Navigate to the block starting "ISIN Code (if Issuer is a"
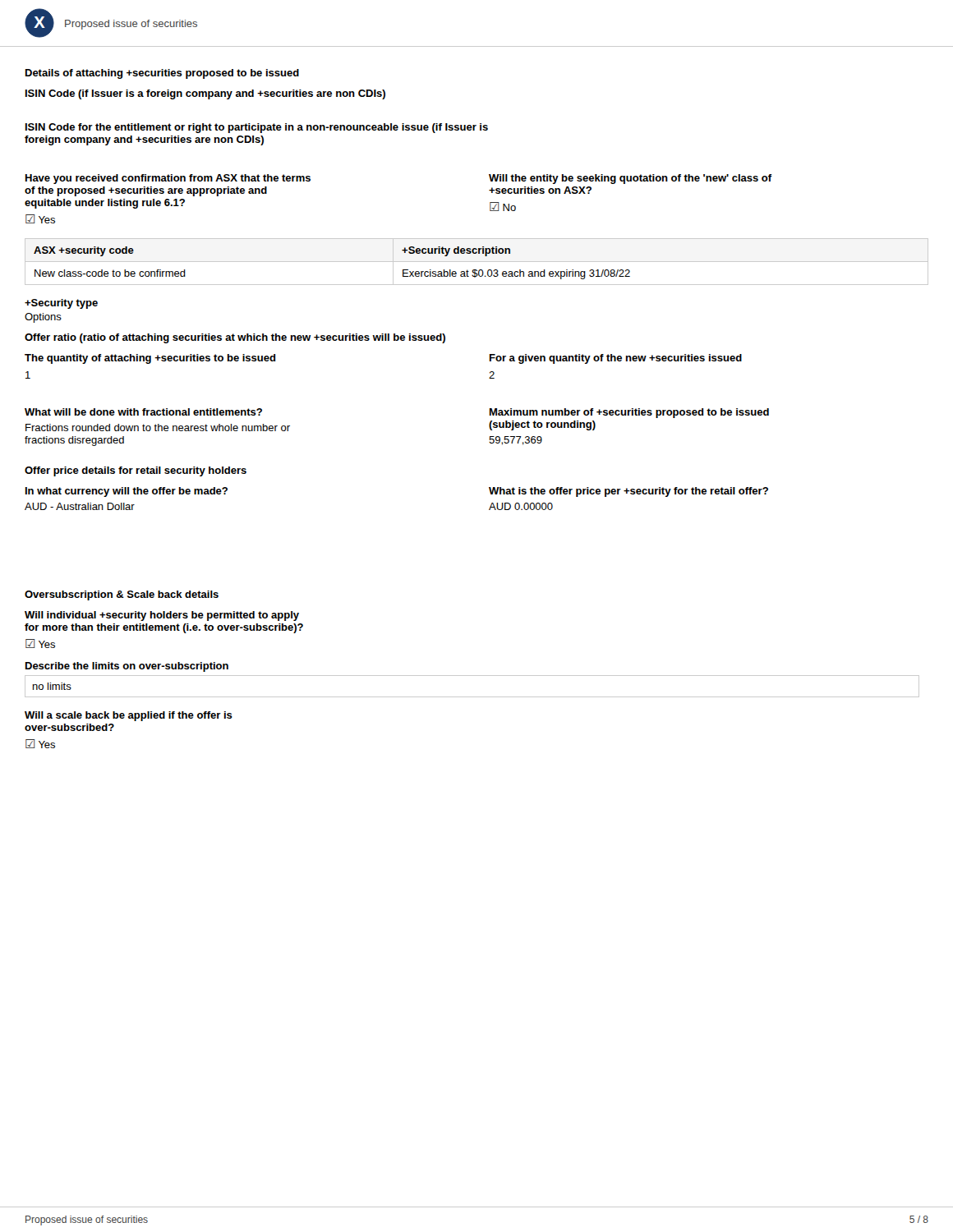 pyautogui.click(x=205, y=93)
